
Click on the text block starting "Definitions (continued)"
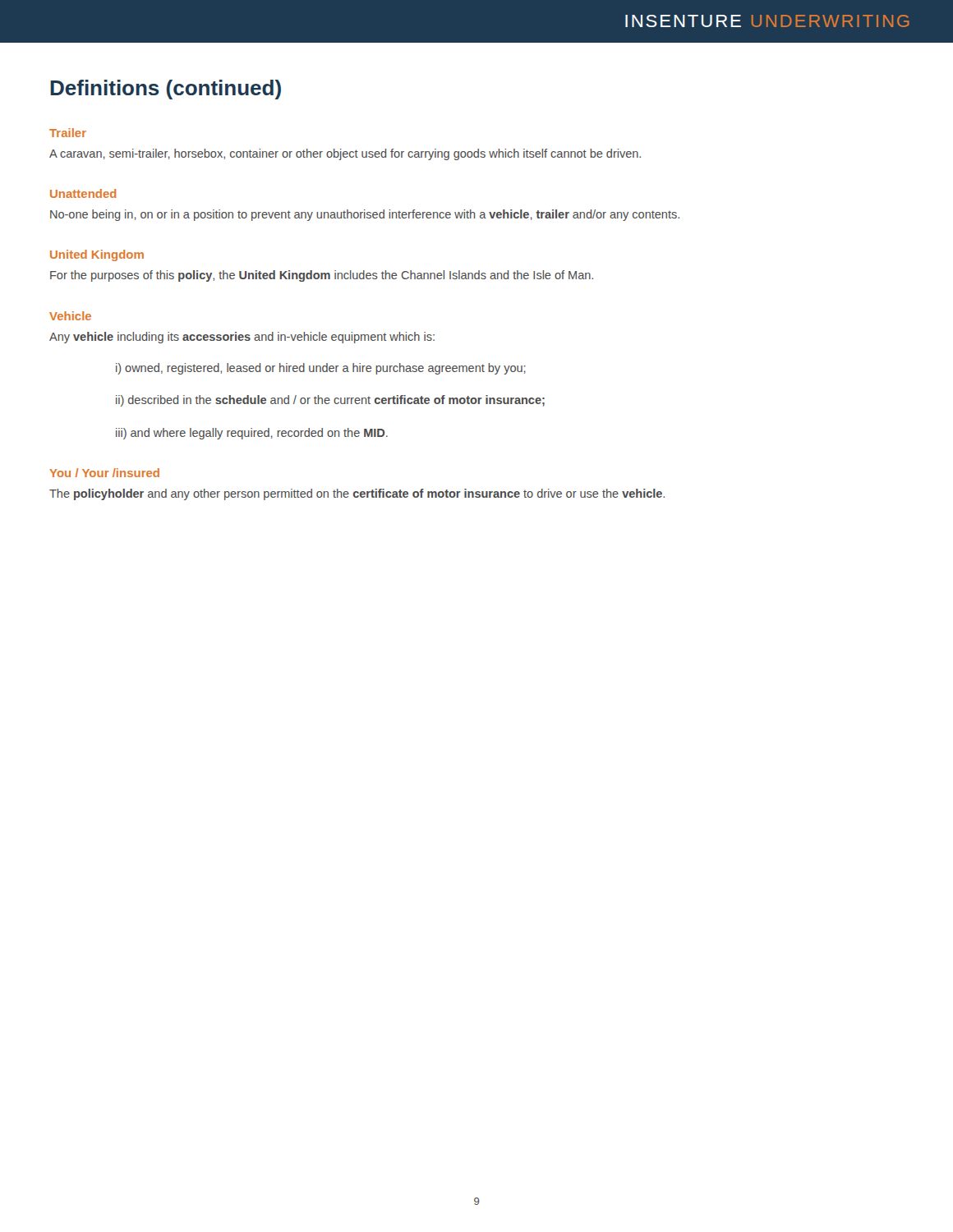pyautogui.click(x=166, y=90)
